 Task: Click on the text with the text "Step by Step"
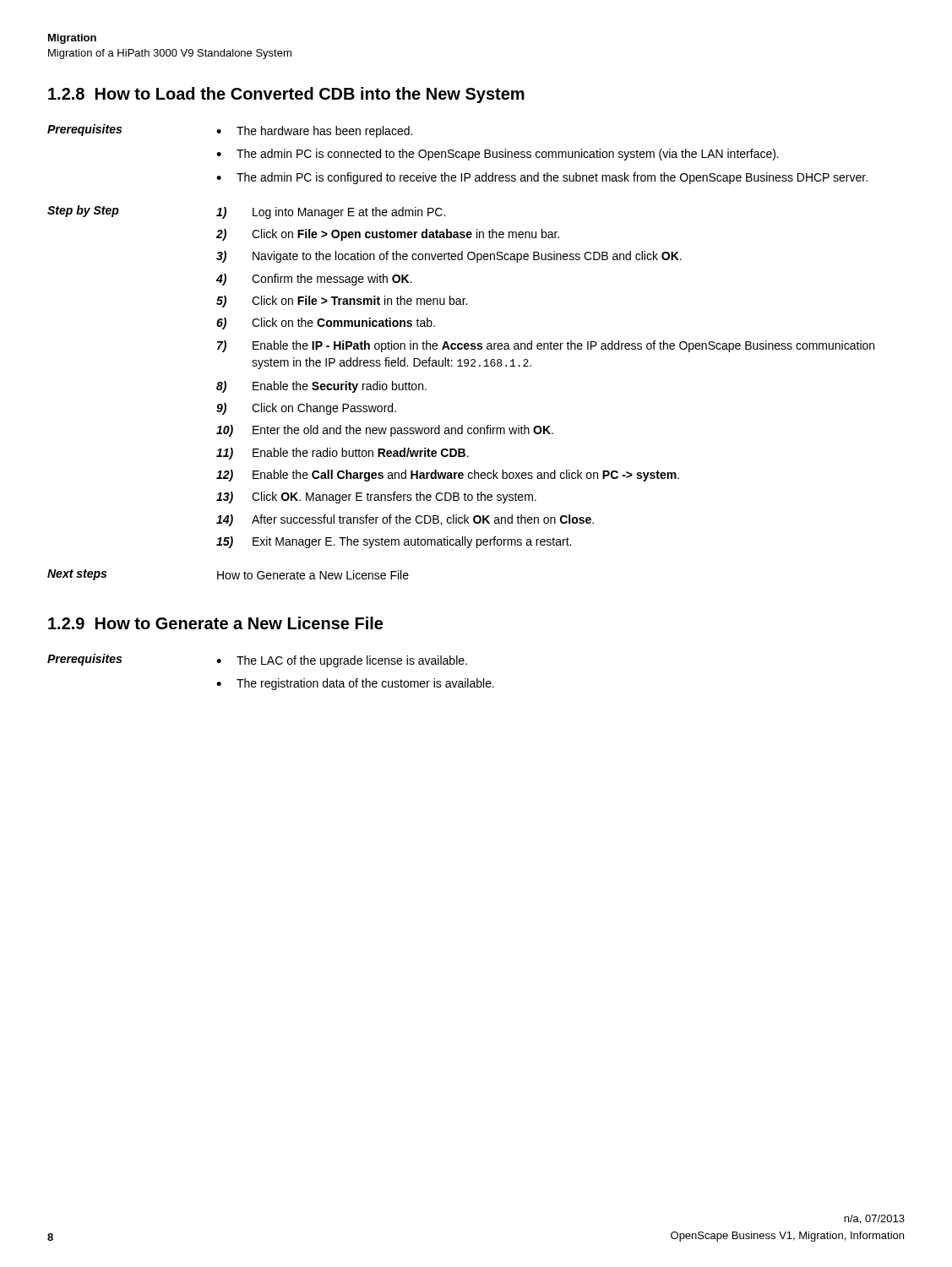click(x=83, y=210)
